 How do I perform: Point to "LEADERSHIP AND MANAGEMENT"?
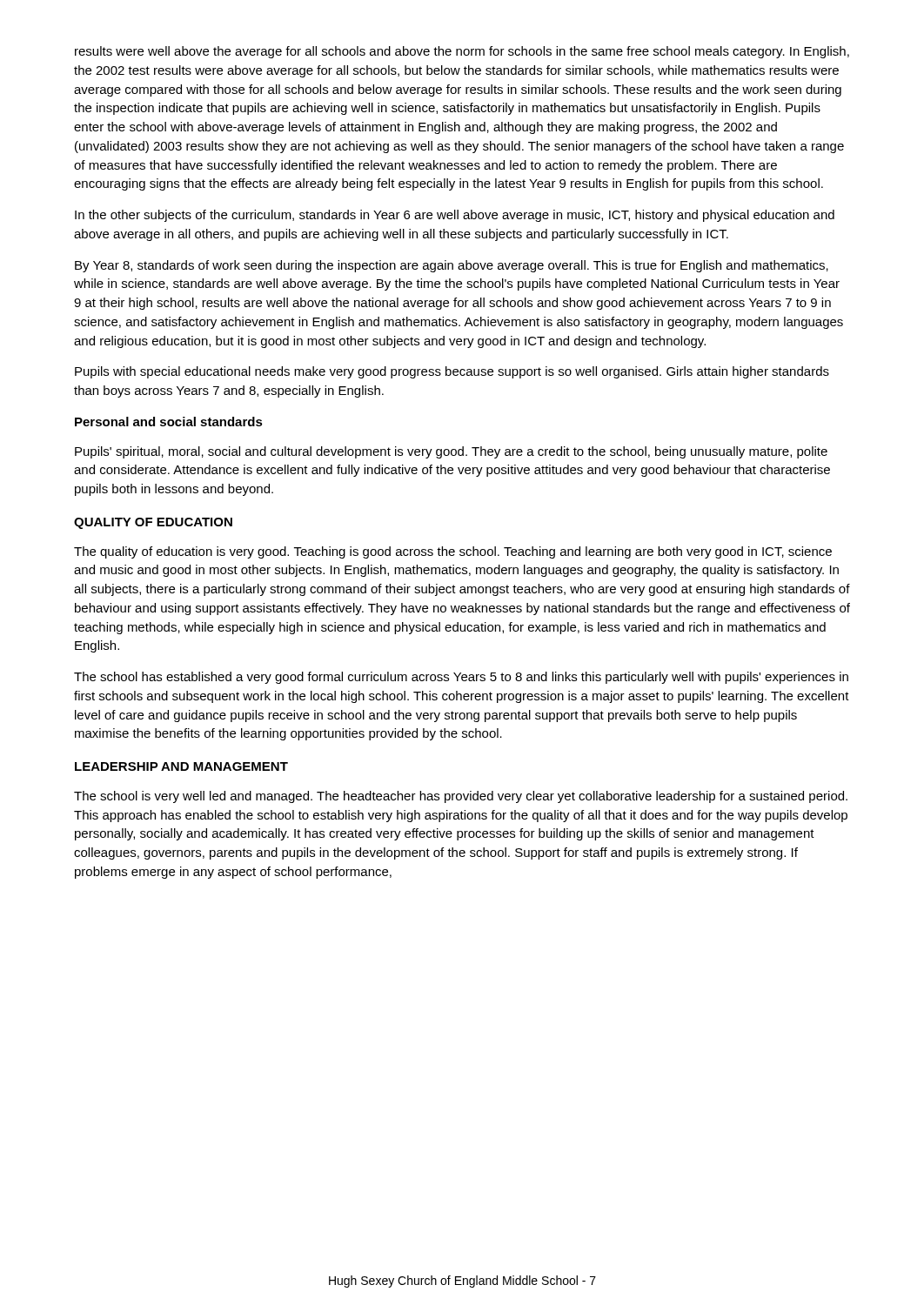coord(181,766)
